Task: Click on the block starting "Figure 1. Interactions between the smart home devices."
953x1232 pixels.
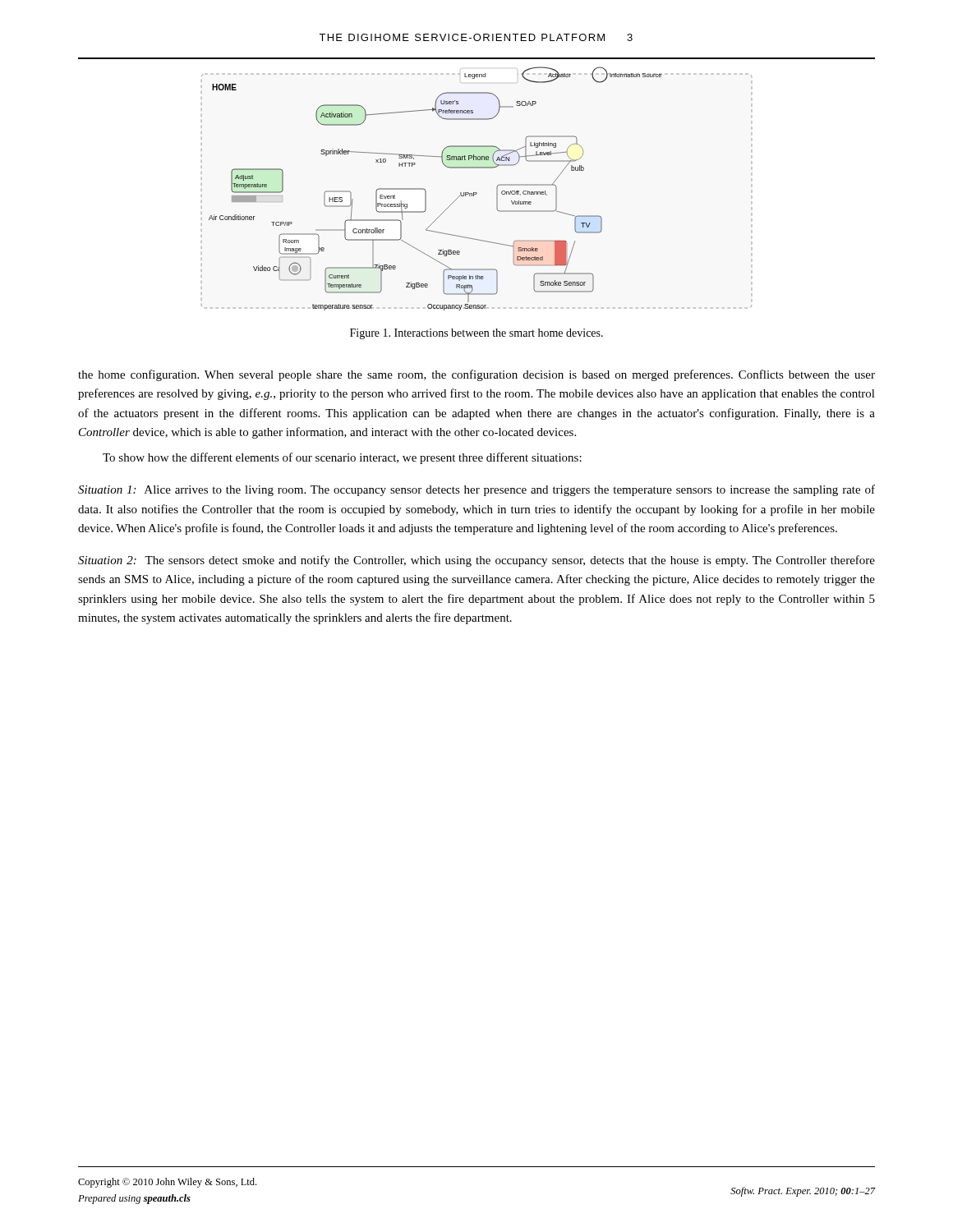Action: click(476, 333)
